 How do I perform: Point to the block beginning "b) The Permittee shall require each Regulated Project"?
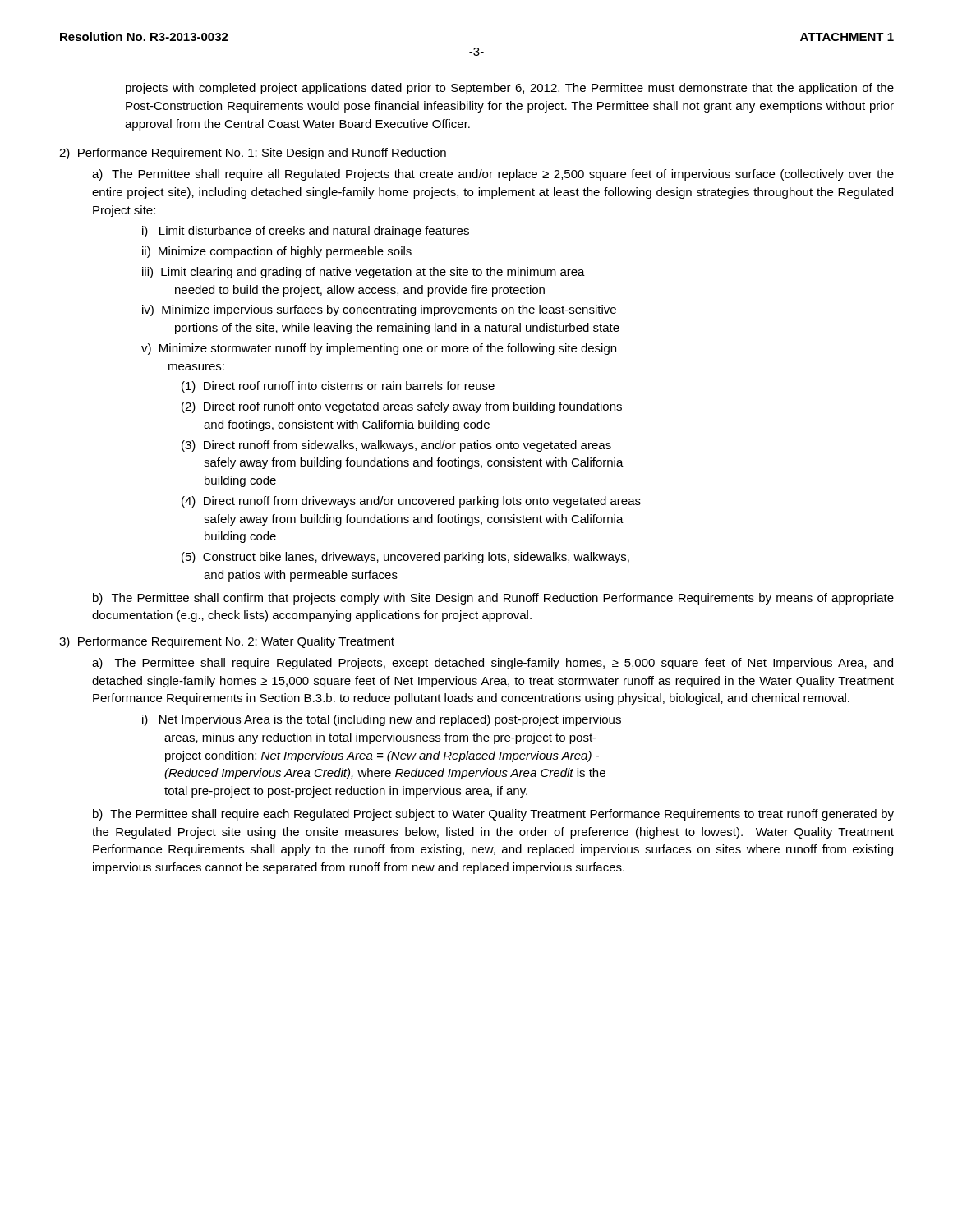[x=493, y=840]
